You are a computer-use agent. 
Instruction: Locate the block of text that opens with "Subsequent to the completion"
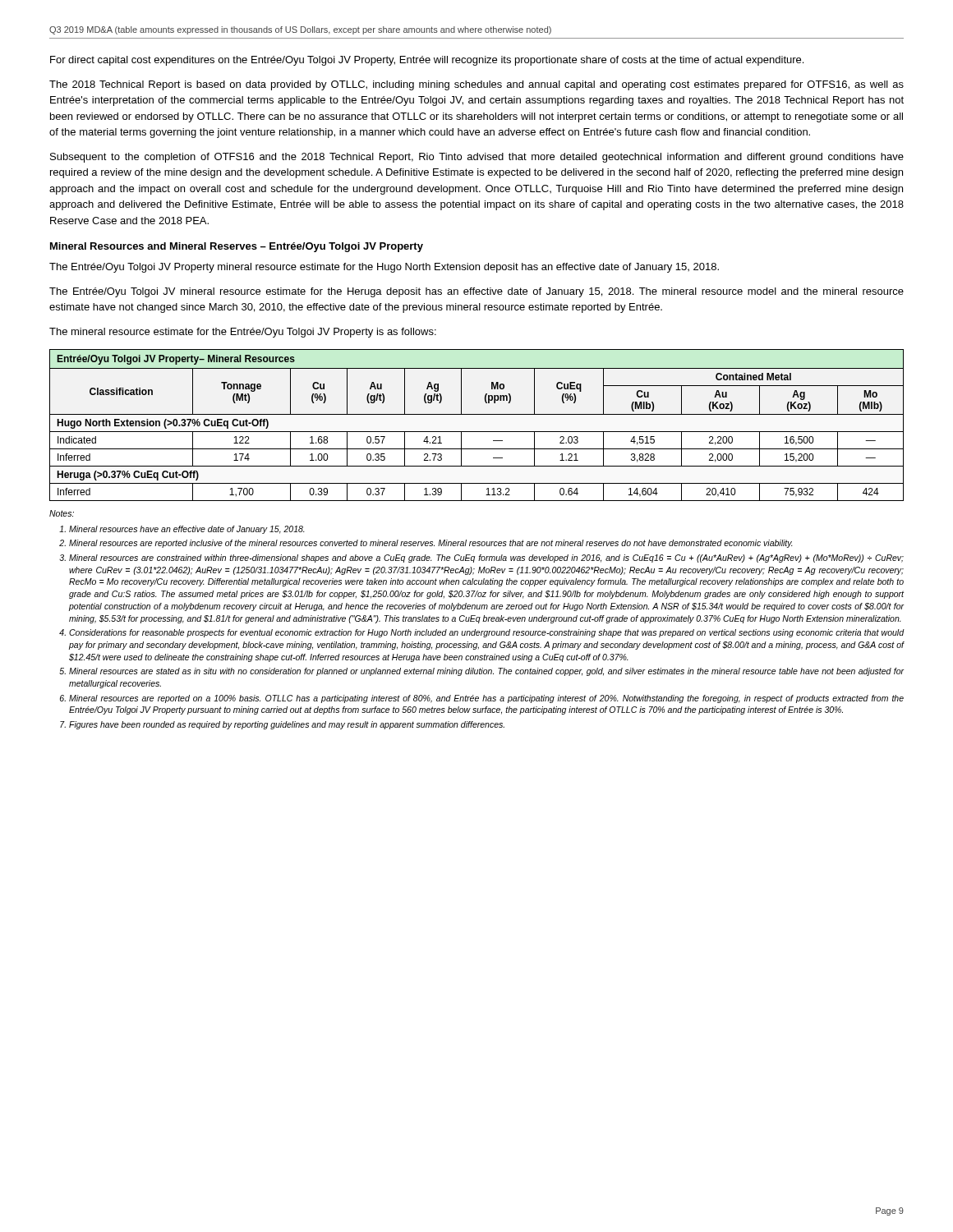(x=476, y=188)
